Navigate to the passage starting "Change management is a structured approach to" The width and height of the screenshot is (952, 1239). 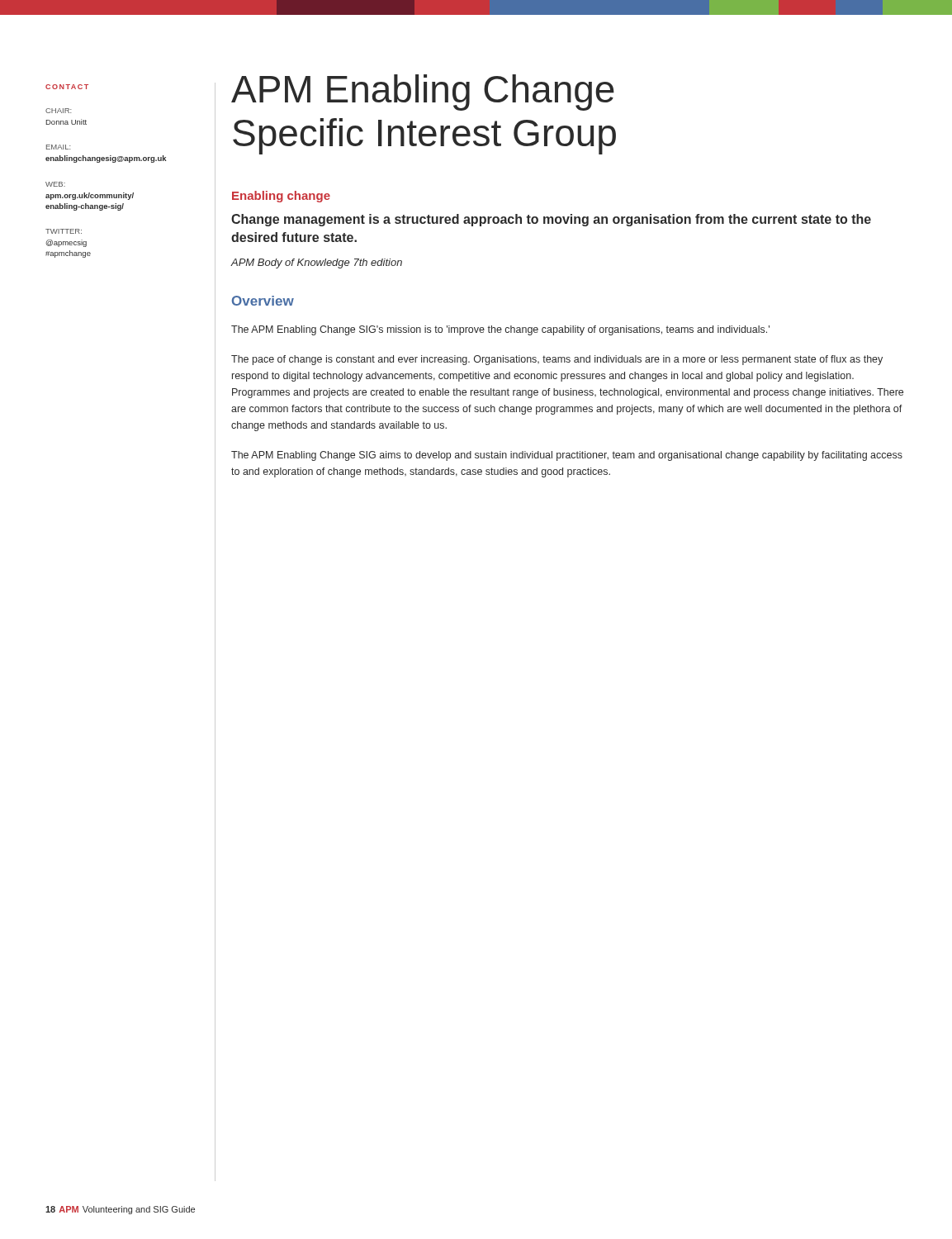click(551, 228)
